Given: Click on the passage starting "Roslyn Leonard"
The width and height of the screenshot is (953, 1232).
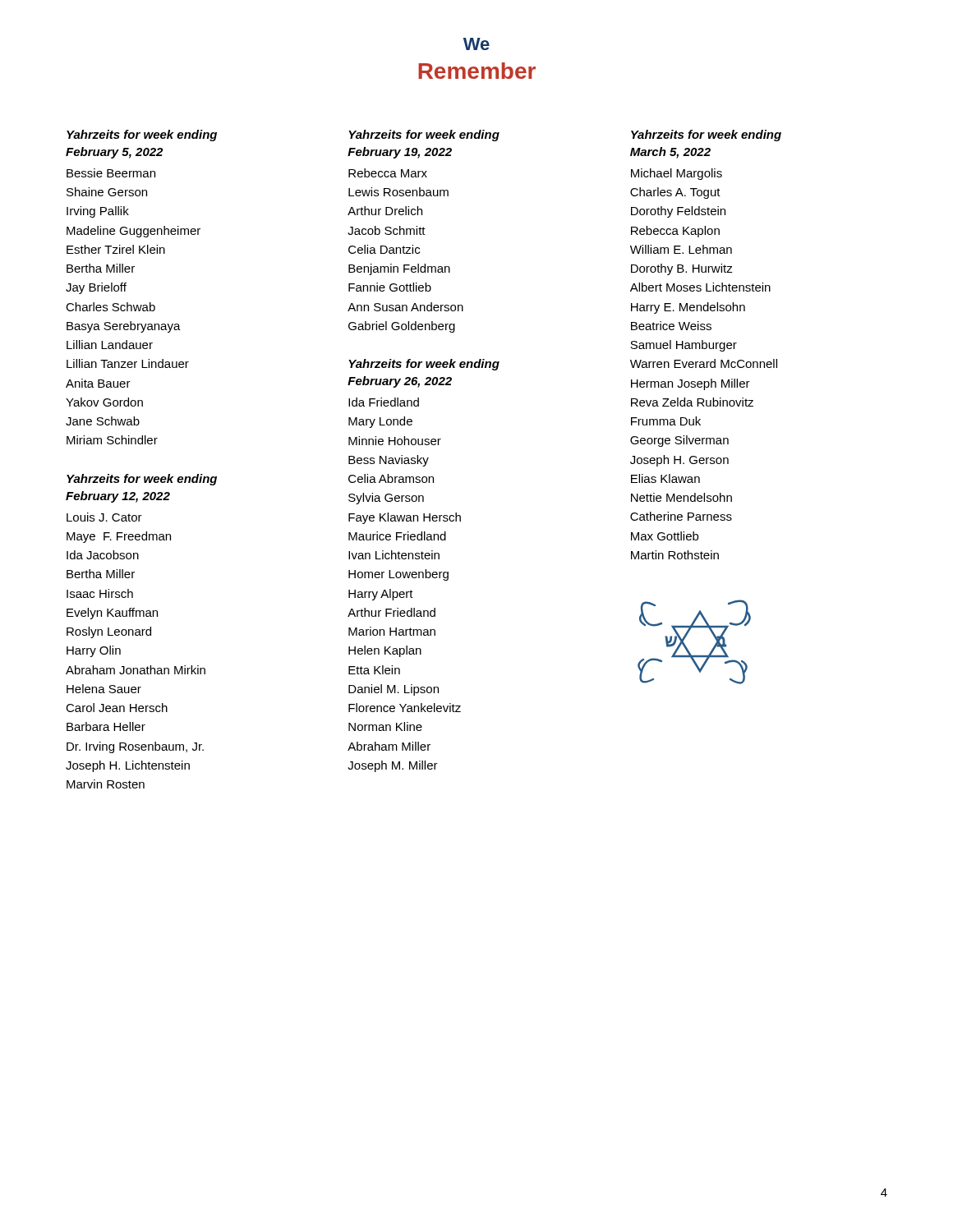Looking at the screenshot, I should tap(109, 631).
